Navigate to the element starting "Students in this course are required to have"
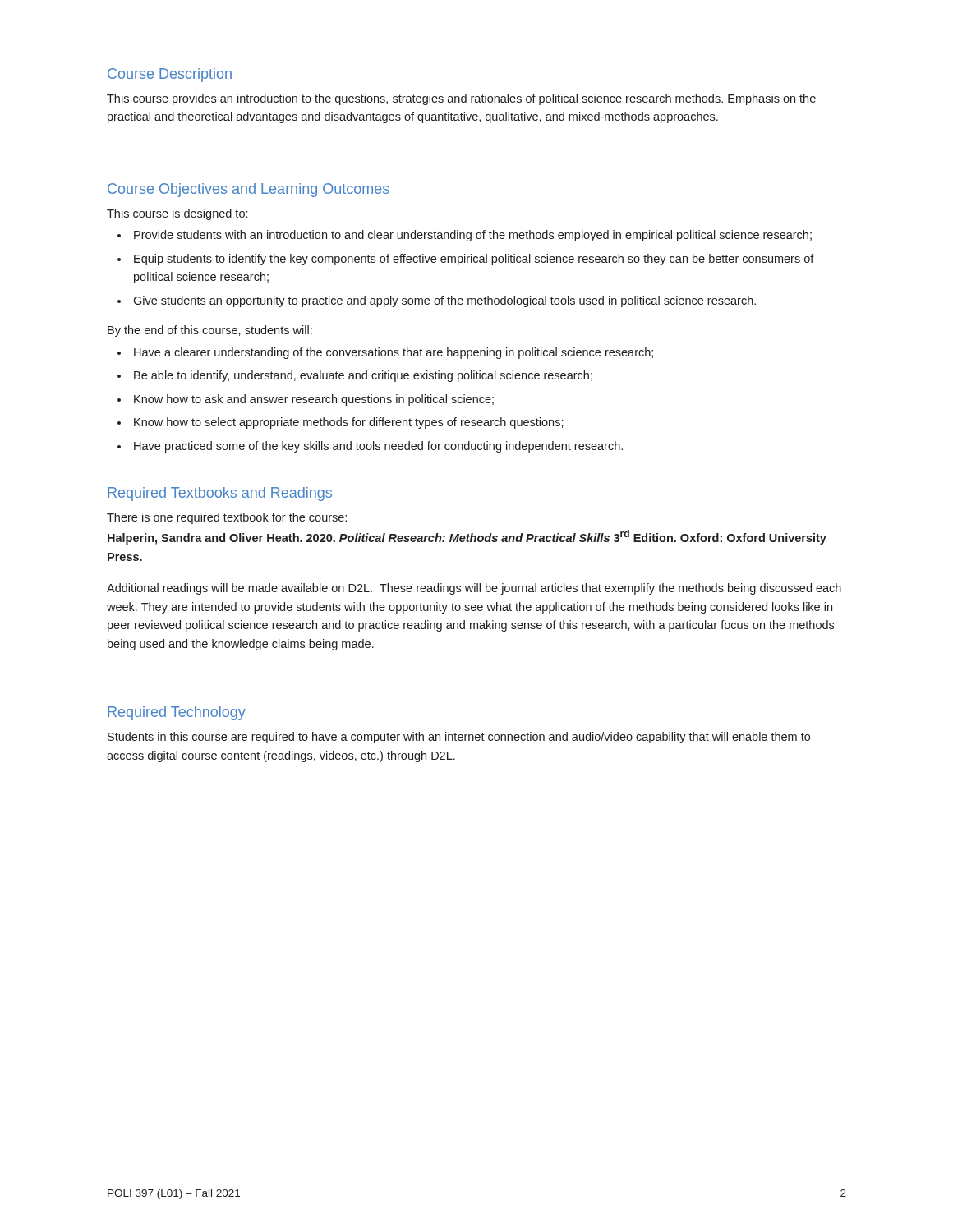 pos(459,746)
